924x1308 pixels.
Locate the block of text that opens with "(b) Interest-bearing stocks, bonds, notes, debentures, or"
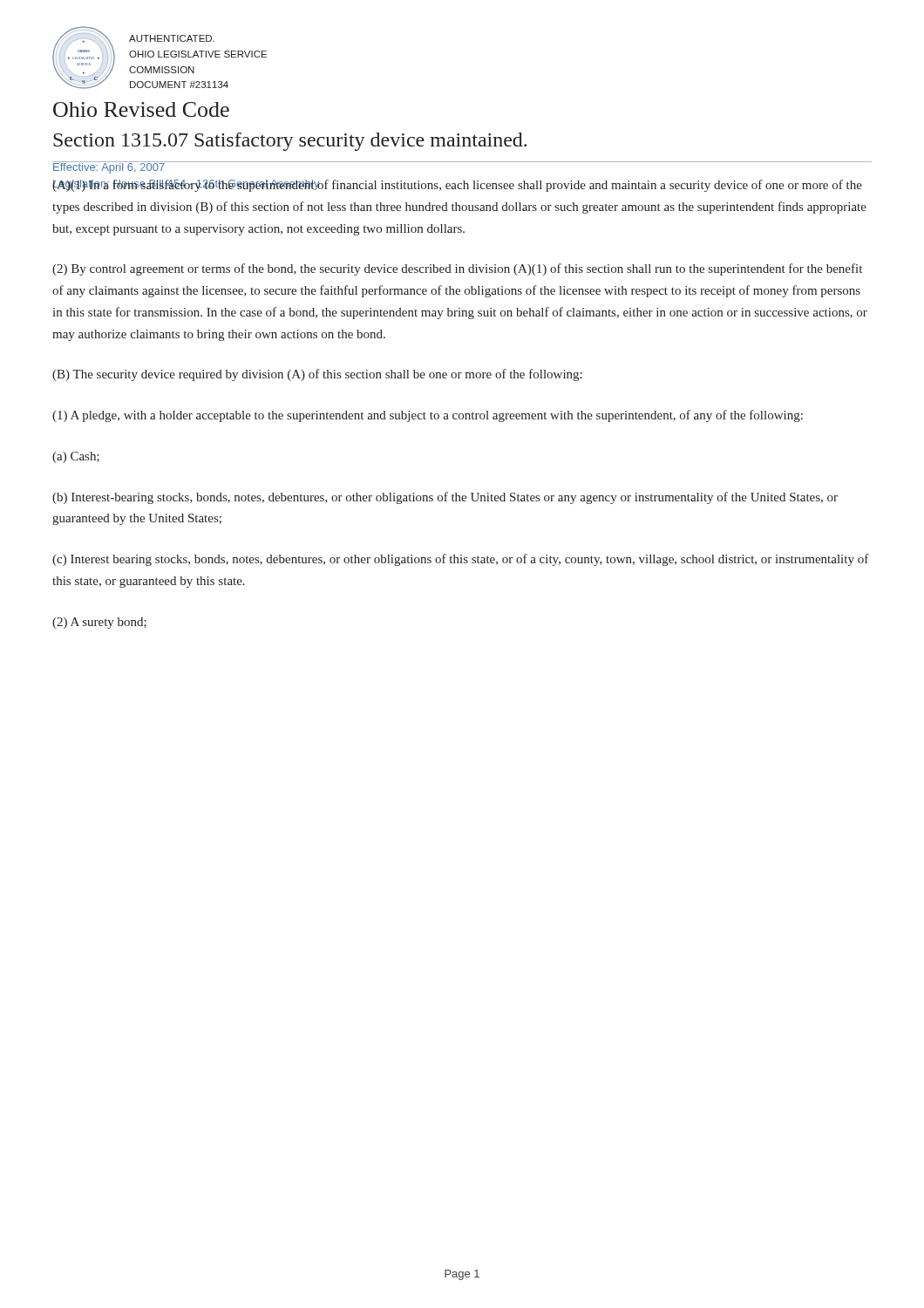tap(445, 507)
